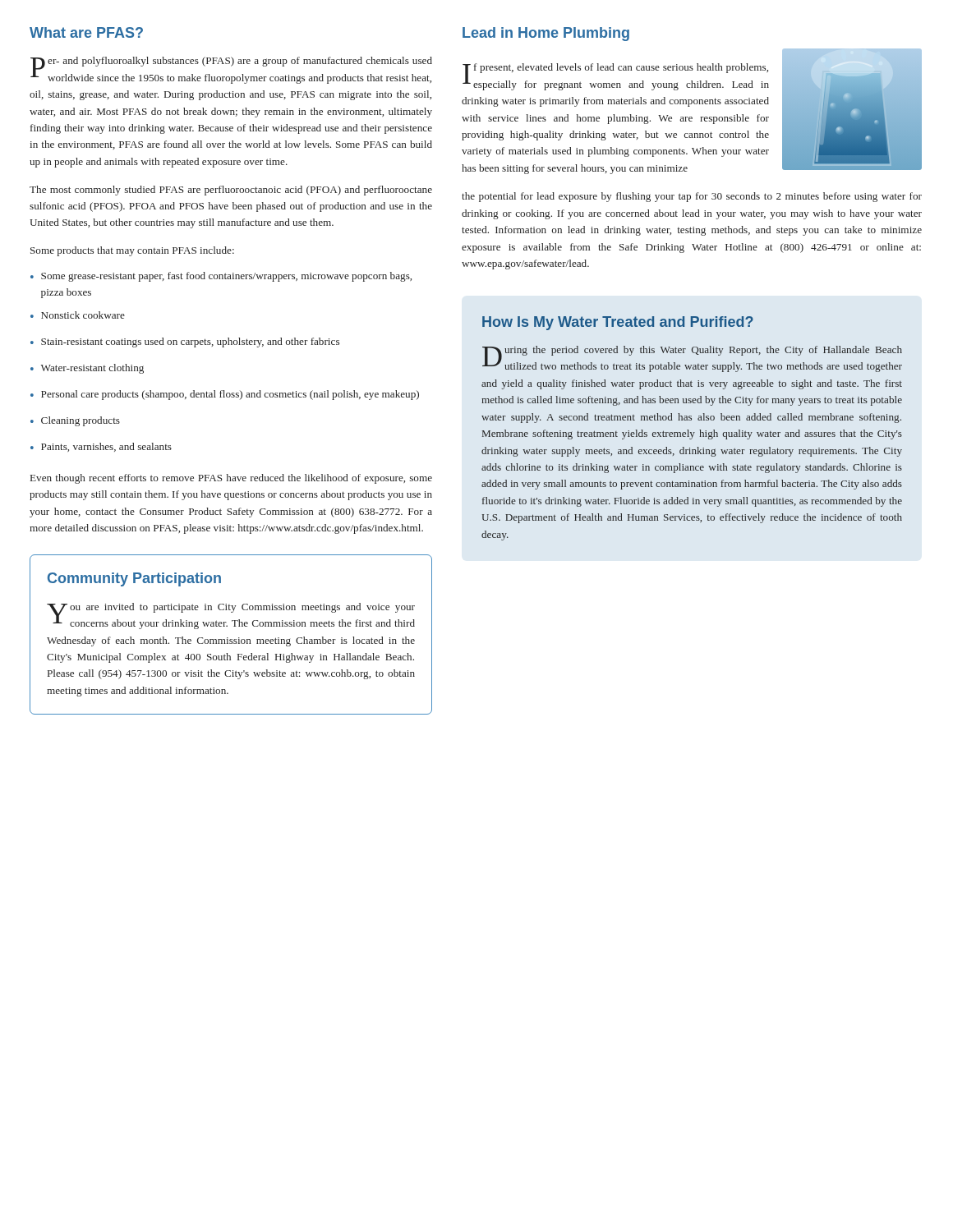953x1232 pixels.
Task: Click the passage that begins "Even though recent efforts to"
Action: [x=231, y=503]
